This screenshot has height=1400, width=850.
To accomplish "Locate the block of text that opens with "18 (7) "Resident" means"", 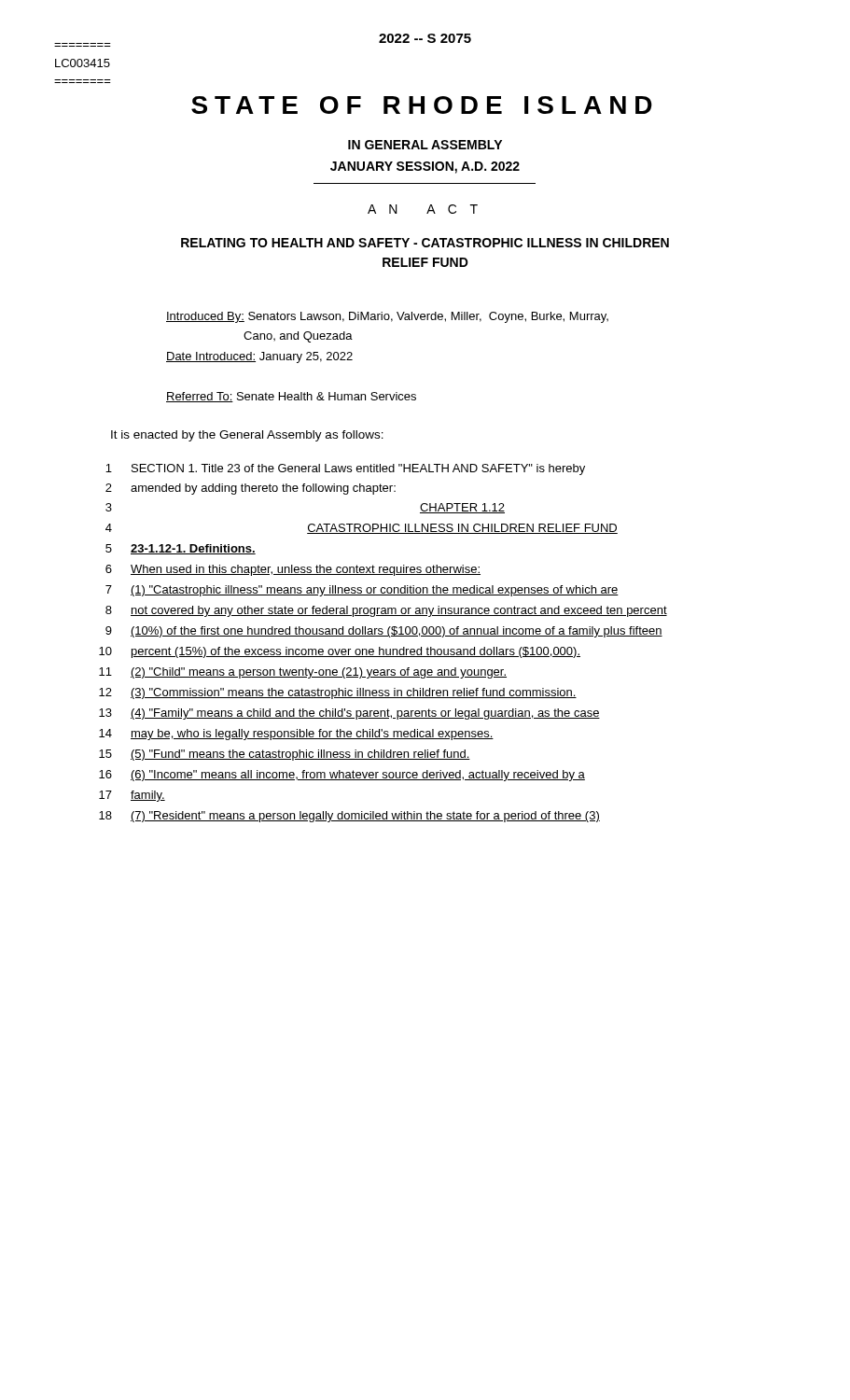I will [x=434, y=816].
